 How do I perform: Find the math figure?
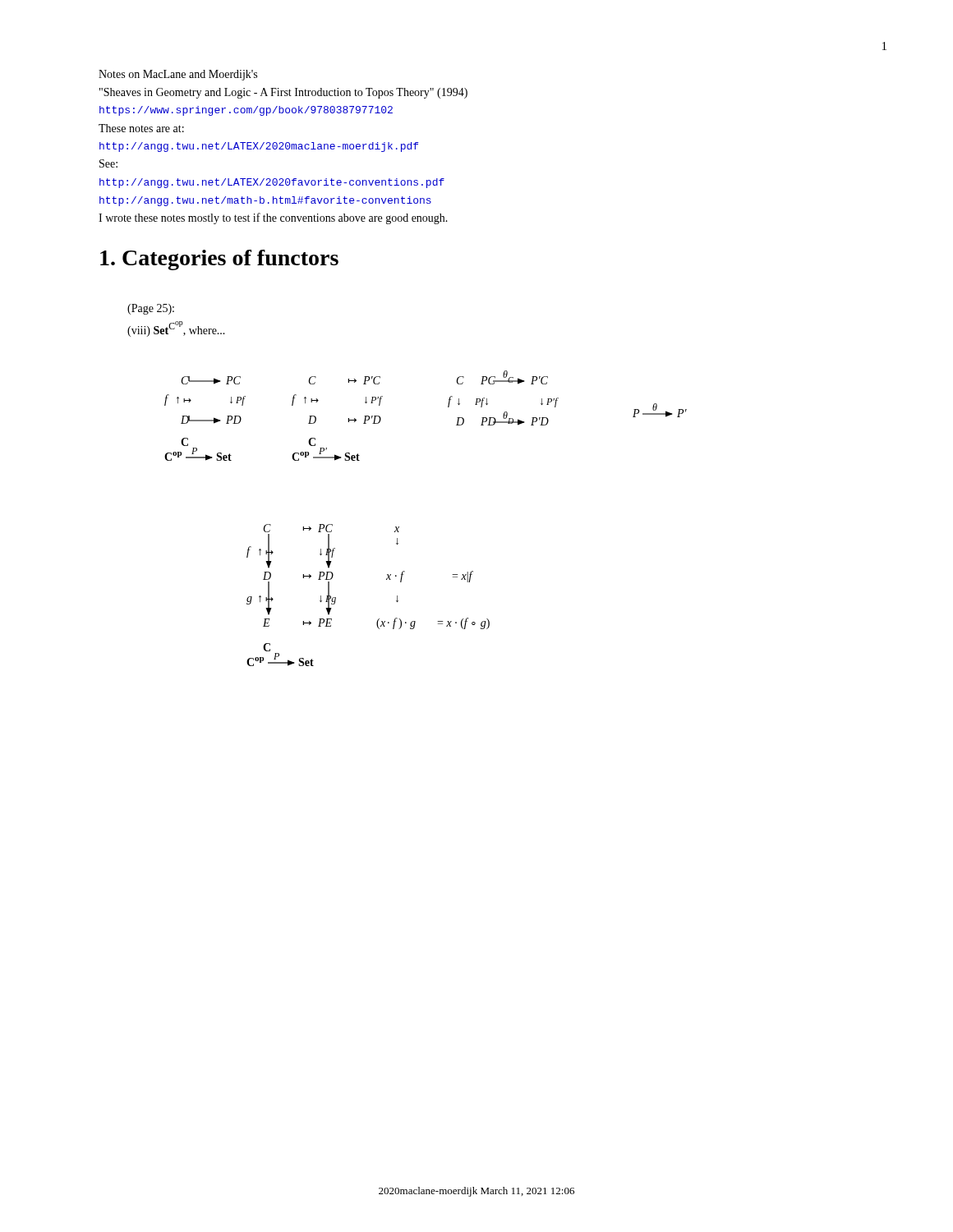[485, 561]
